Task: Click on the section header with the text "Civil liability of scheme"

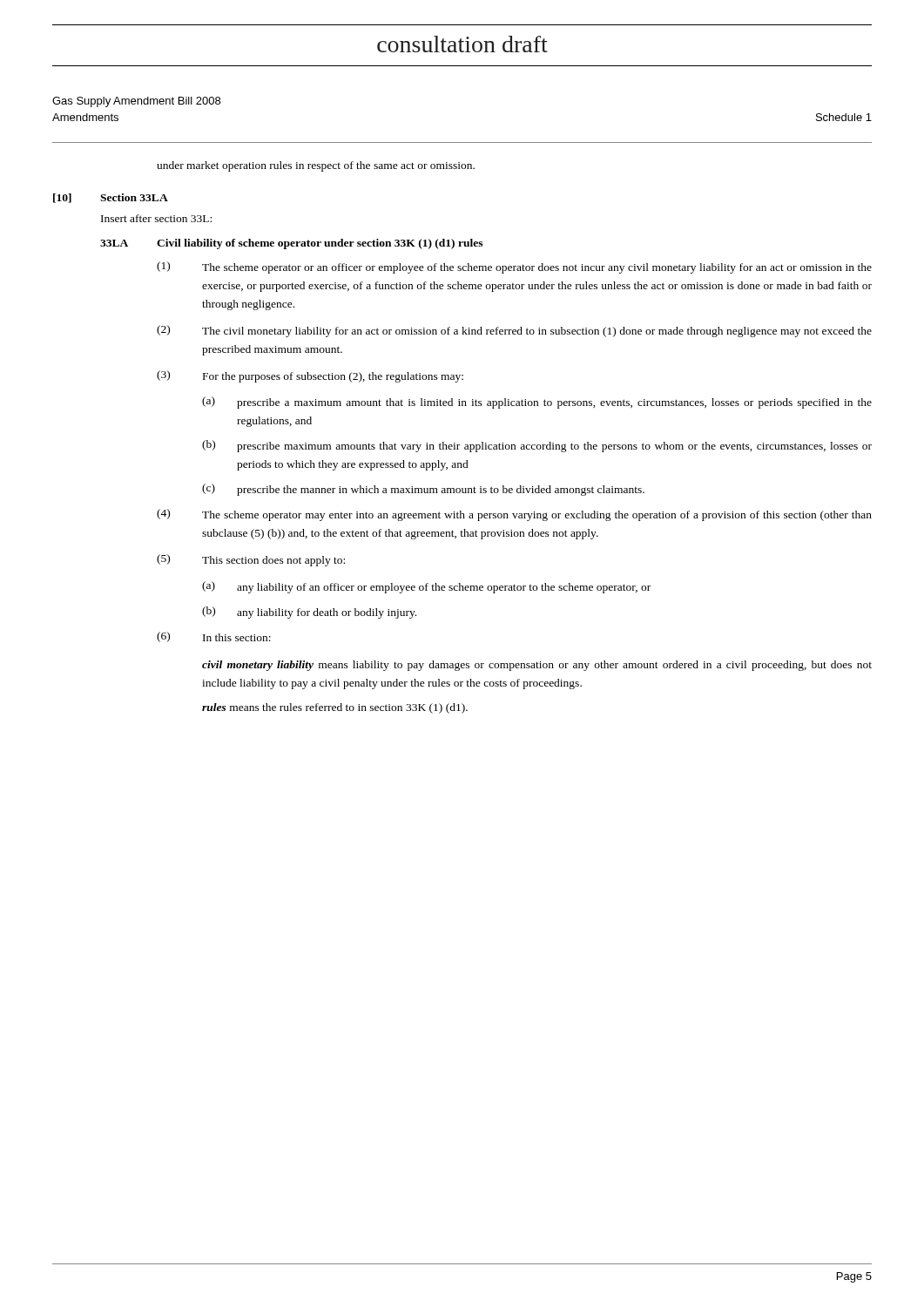Action: tap(320, 243)
